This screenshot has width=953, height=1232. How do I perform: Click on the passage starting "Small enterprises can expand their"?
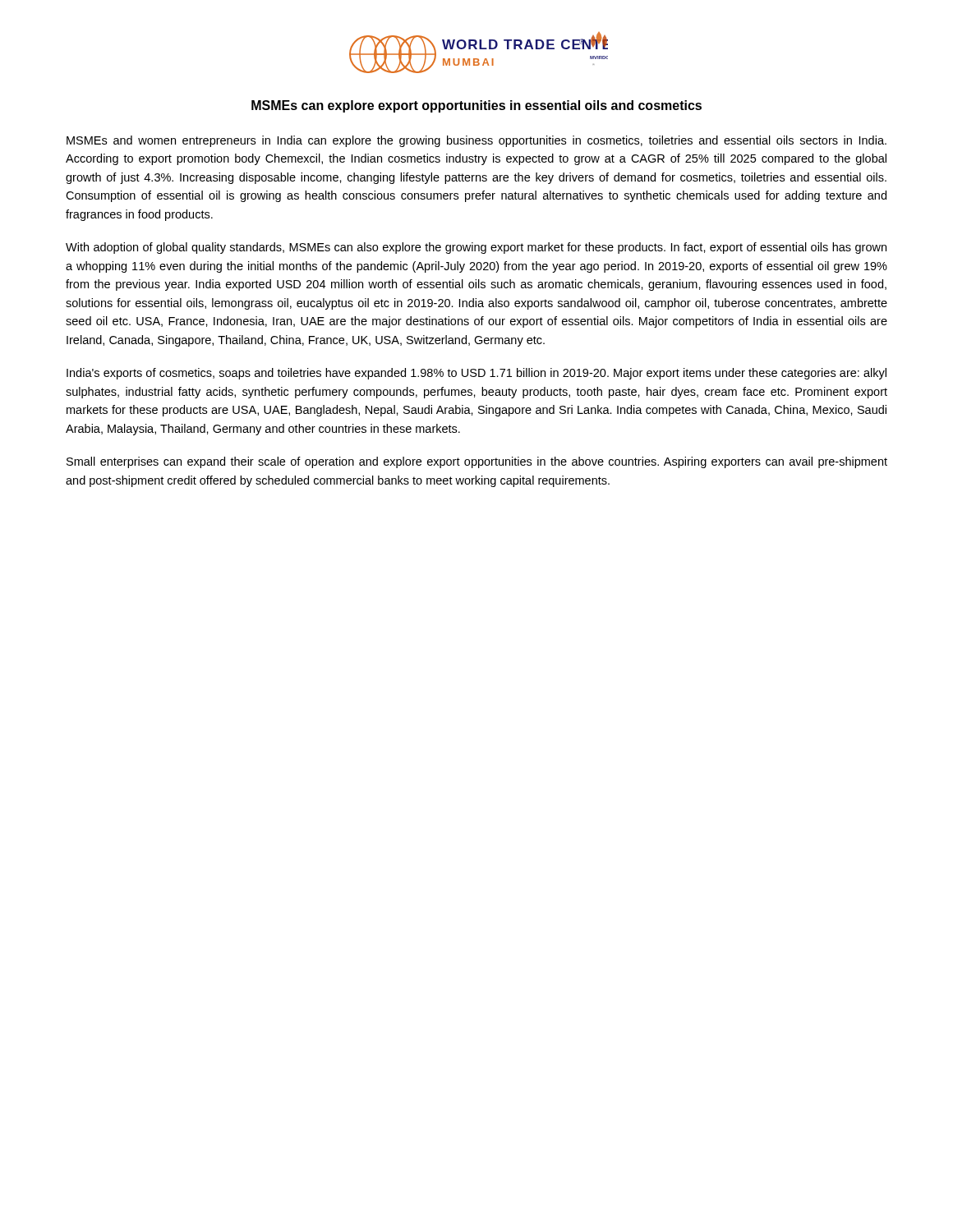476,471
